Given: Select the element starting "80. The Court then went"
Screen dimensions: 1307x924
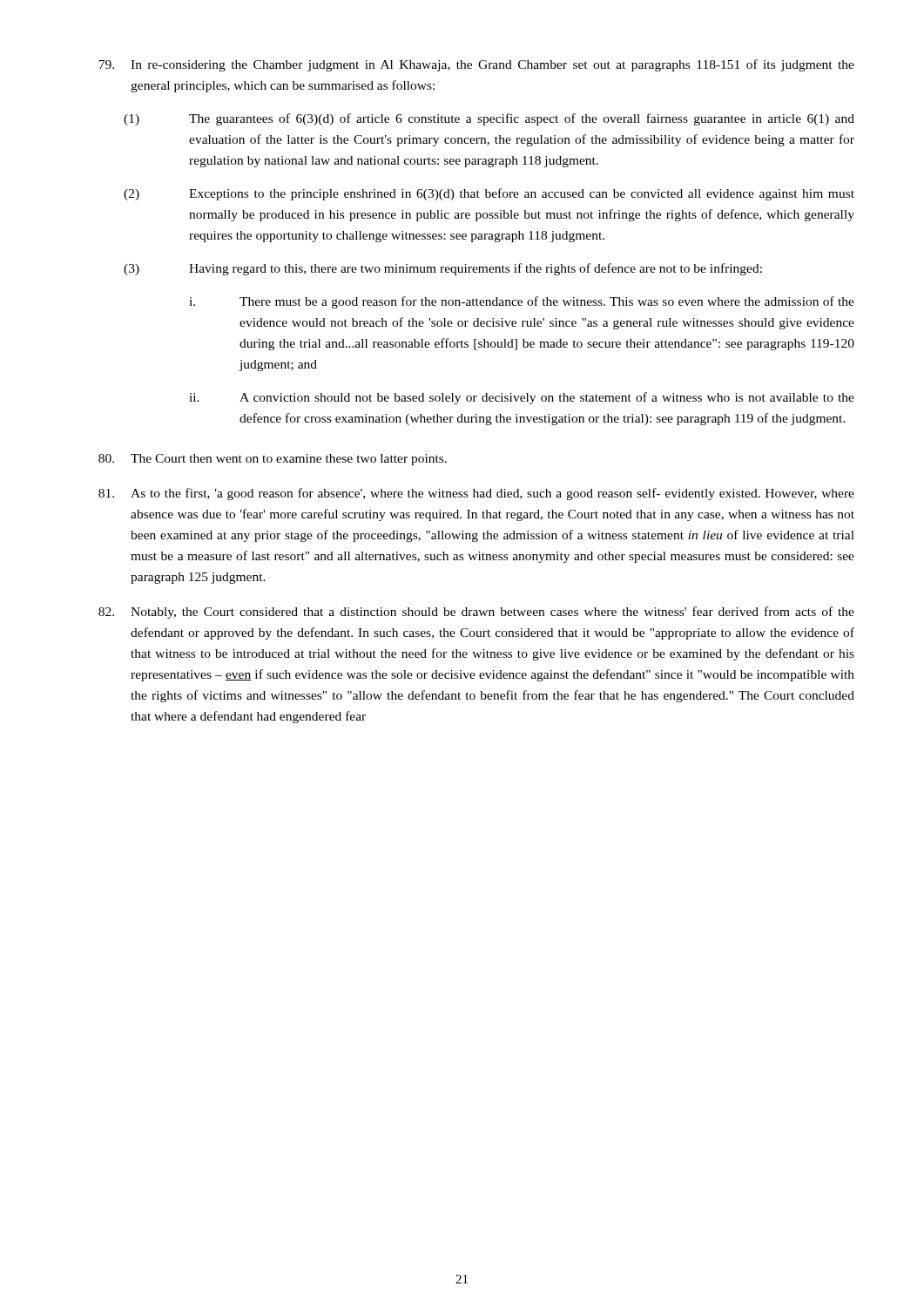Looking at the screenshot, I should (x=273, y=460).
